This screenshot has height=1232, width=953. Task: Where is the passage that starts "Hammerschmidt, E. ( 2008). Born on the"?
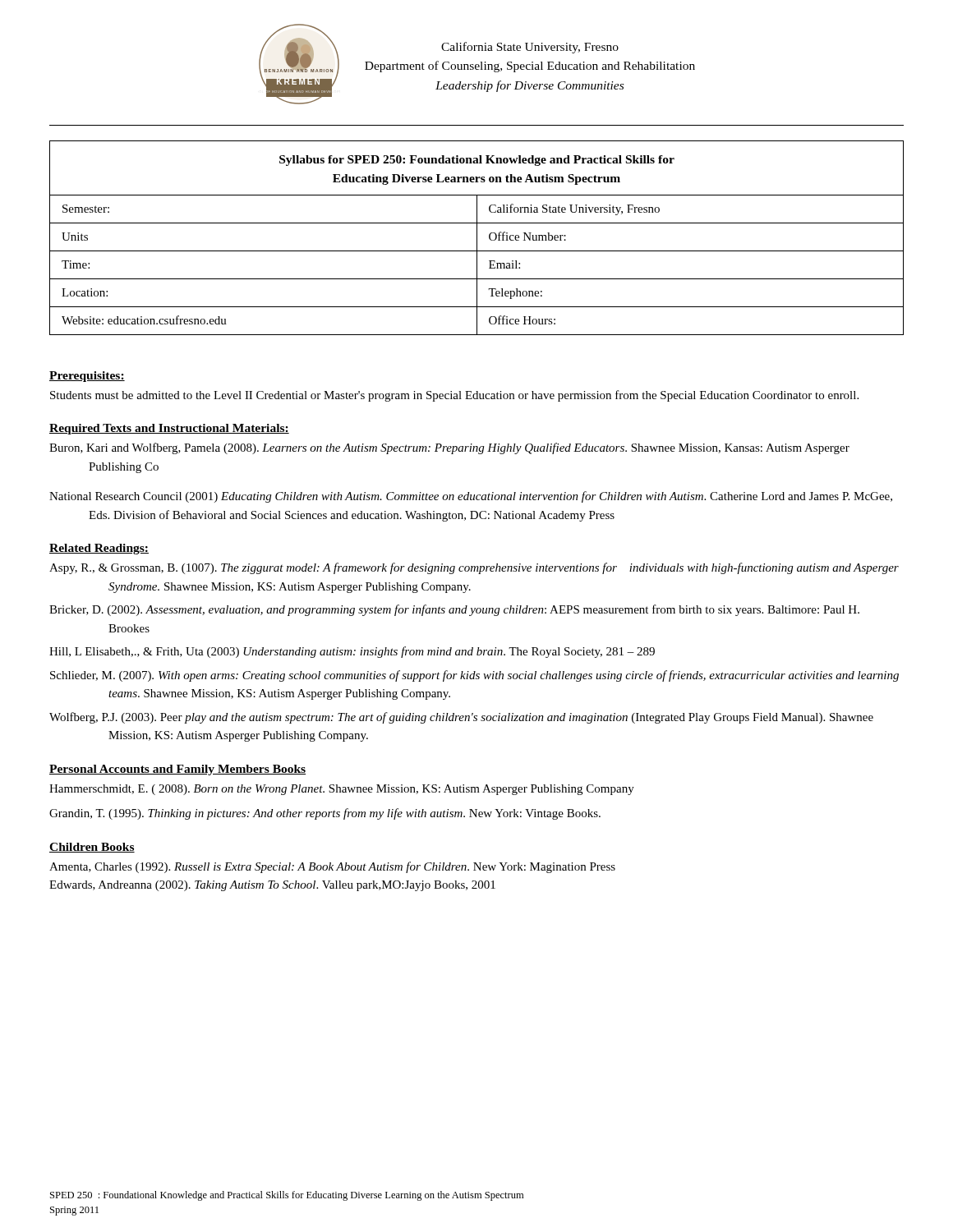342,788
